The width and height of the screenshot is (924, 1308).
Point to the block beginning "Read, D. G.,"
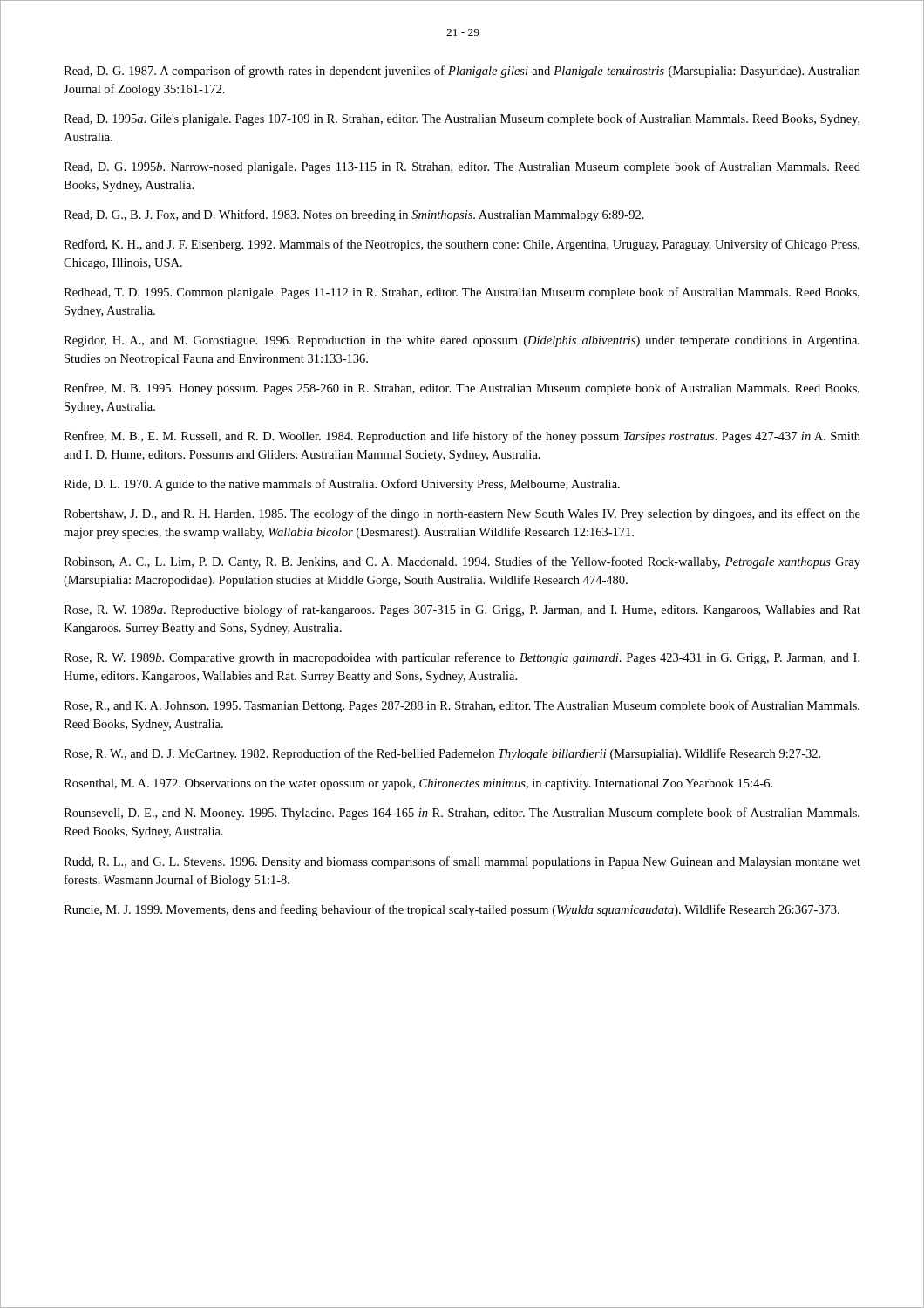[x=354, y=215]
